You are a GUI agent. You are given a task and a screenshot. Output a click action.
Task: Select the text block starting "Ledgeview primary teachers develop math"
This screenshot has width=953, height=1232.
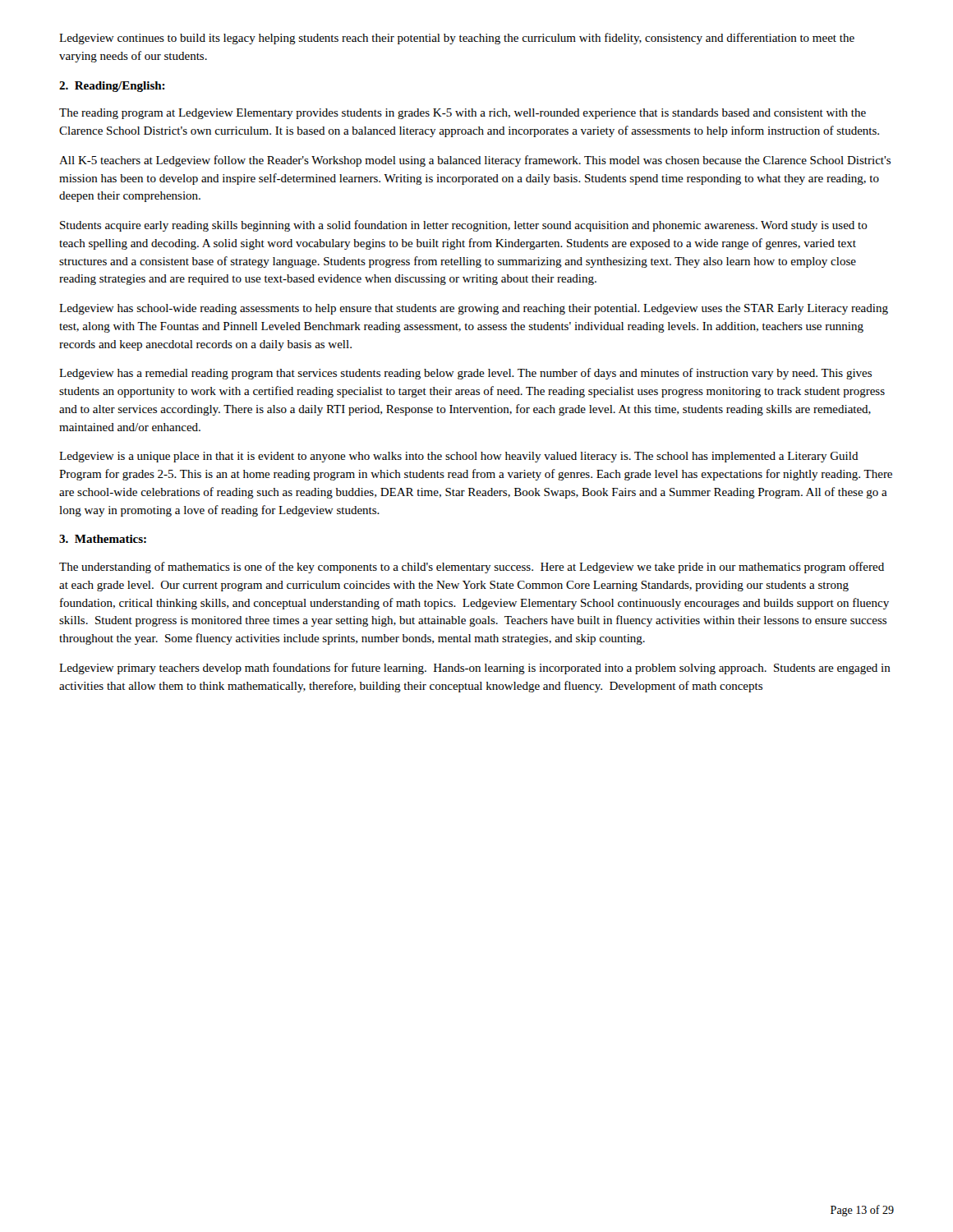[x=476, y=677]
